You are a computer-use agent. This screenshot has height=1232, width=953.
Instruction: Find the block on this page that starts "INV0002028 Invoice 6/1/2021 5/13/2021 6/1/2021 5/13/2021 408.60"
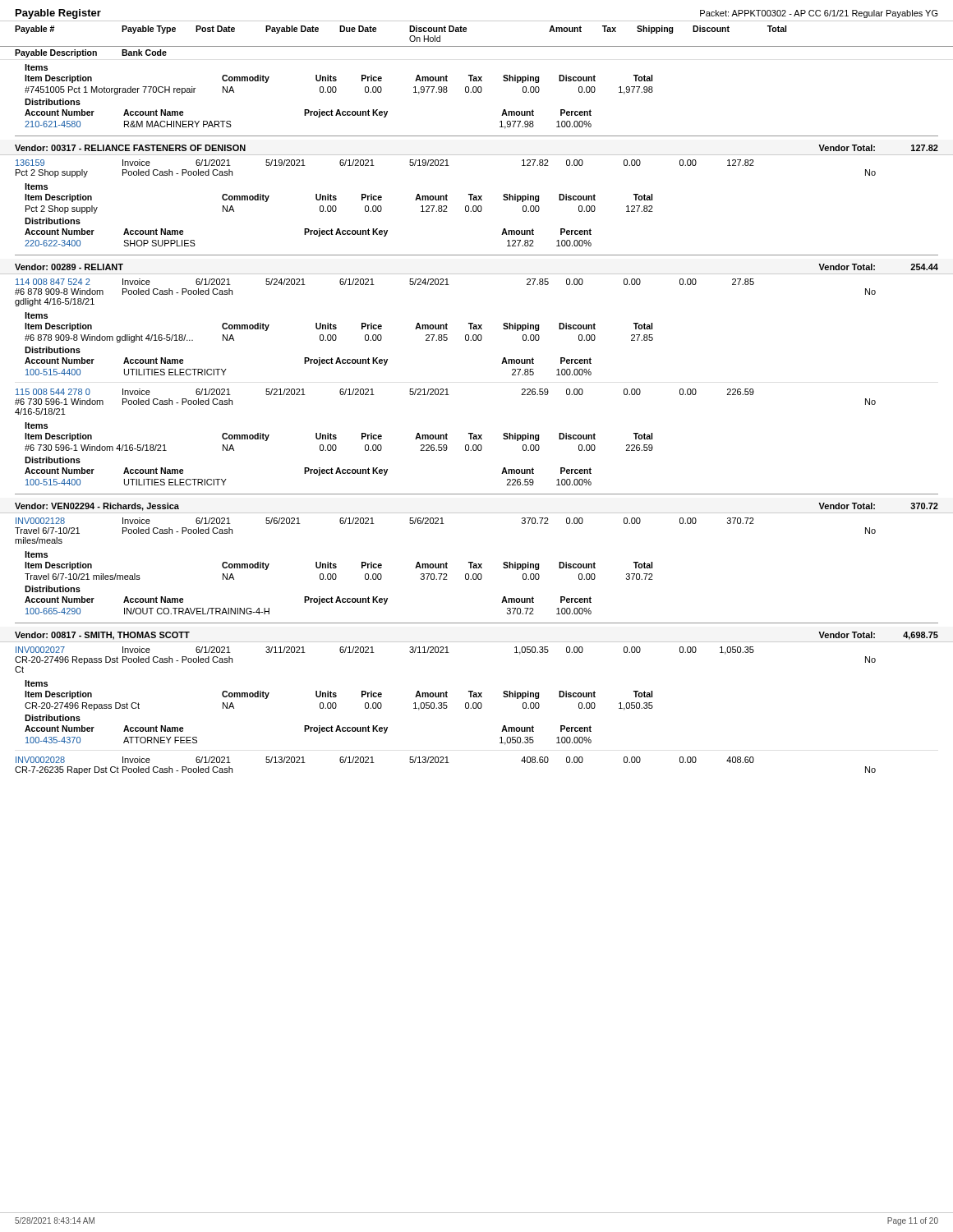[384, 760]
